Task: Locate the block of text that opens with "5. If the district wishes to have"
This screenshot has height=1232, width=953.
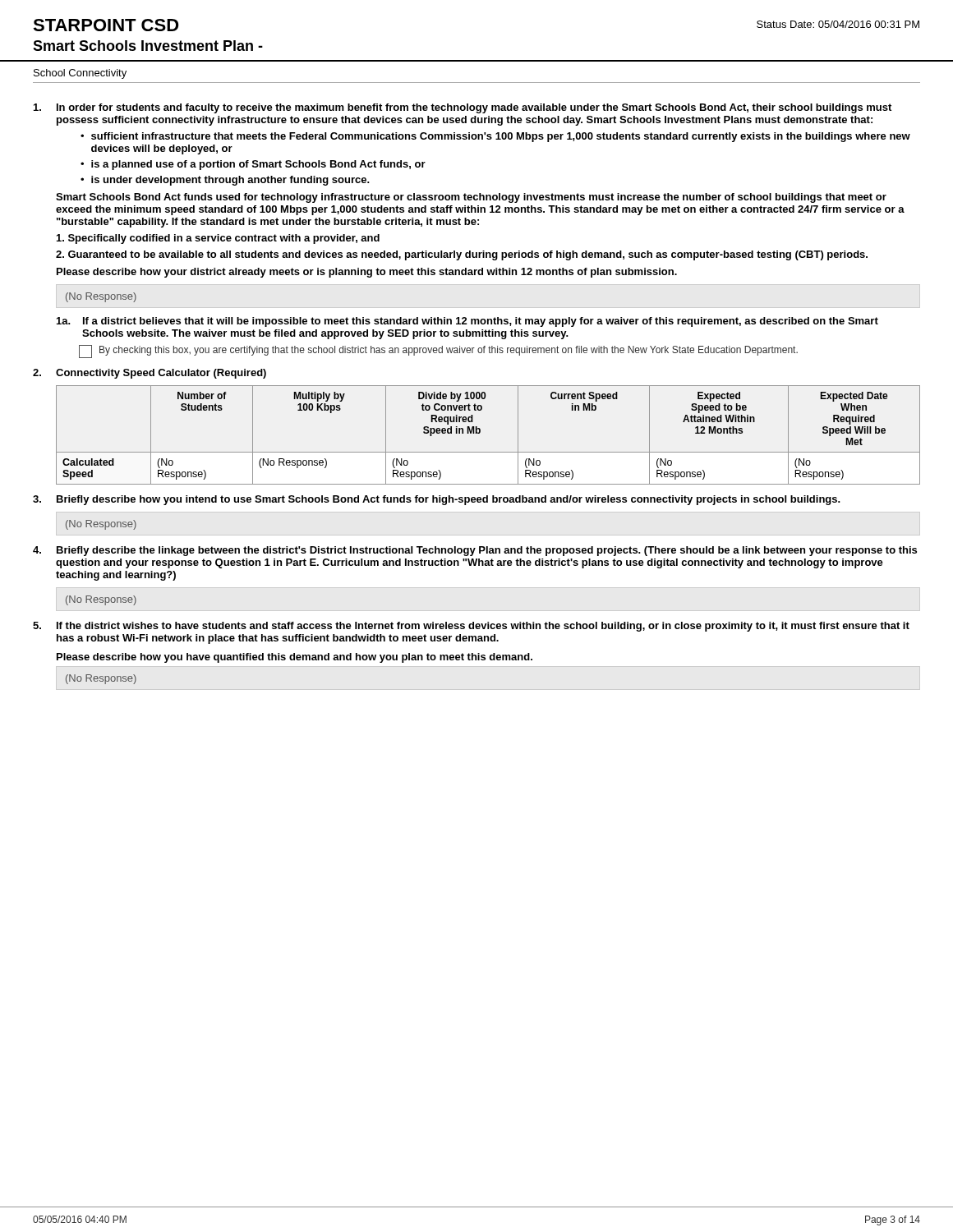Action: coord(476,655)
